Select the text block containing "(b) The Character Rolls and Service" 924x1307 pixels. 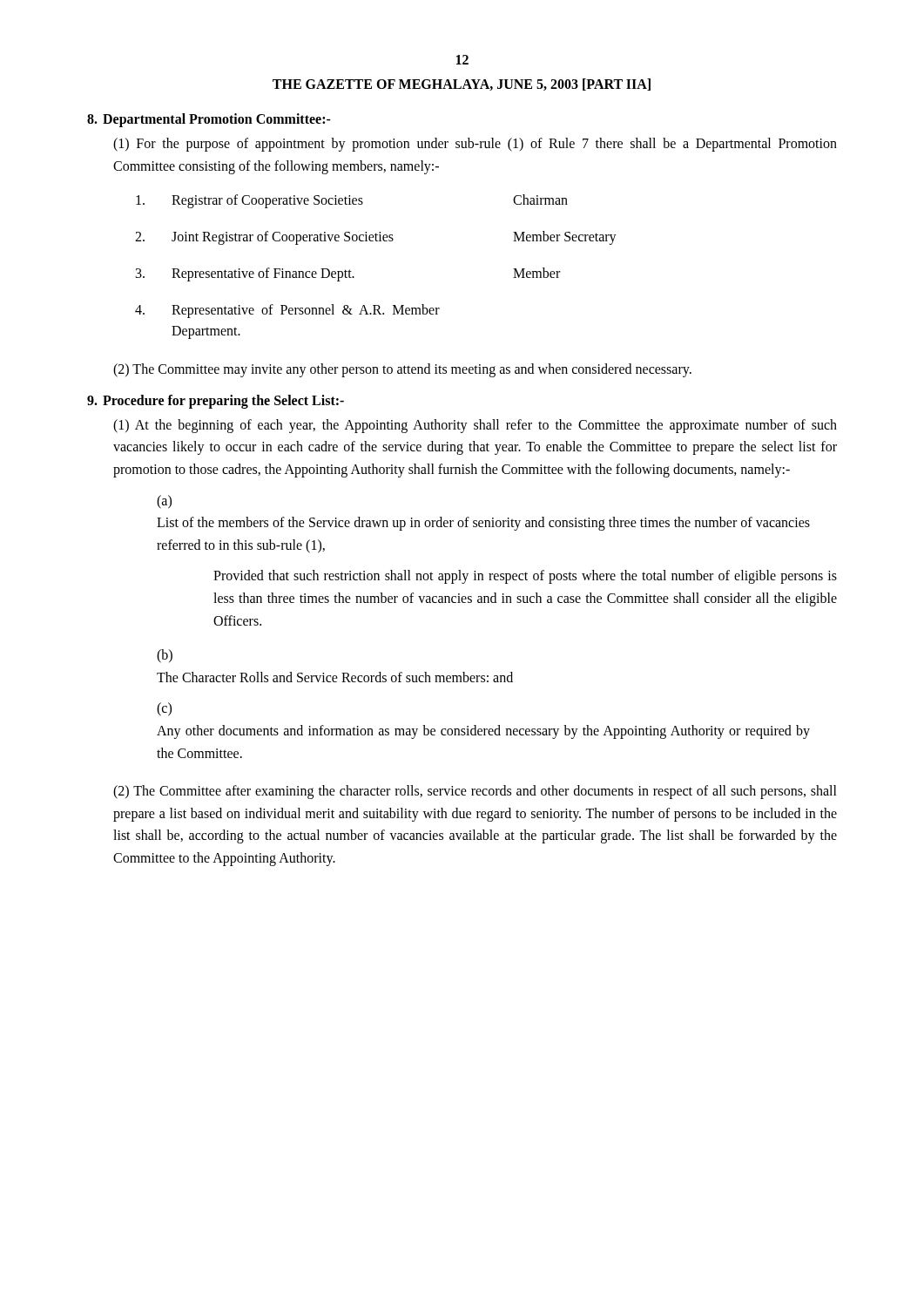click(483, 666)
